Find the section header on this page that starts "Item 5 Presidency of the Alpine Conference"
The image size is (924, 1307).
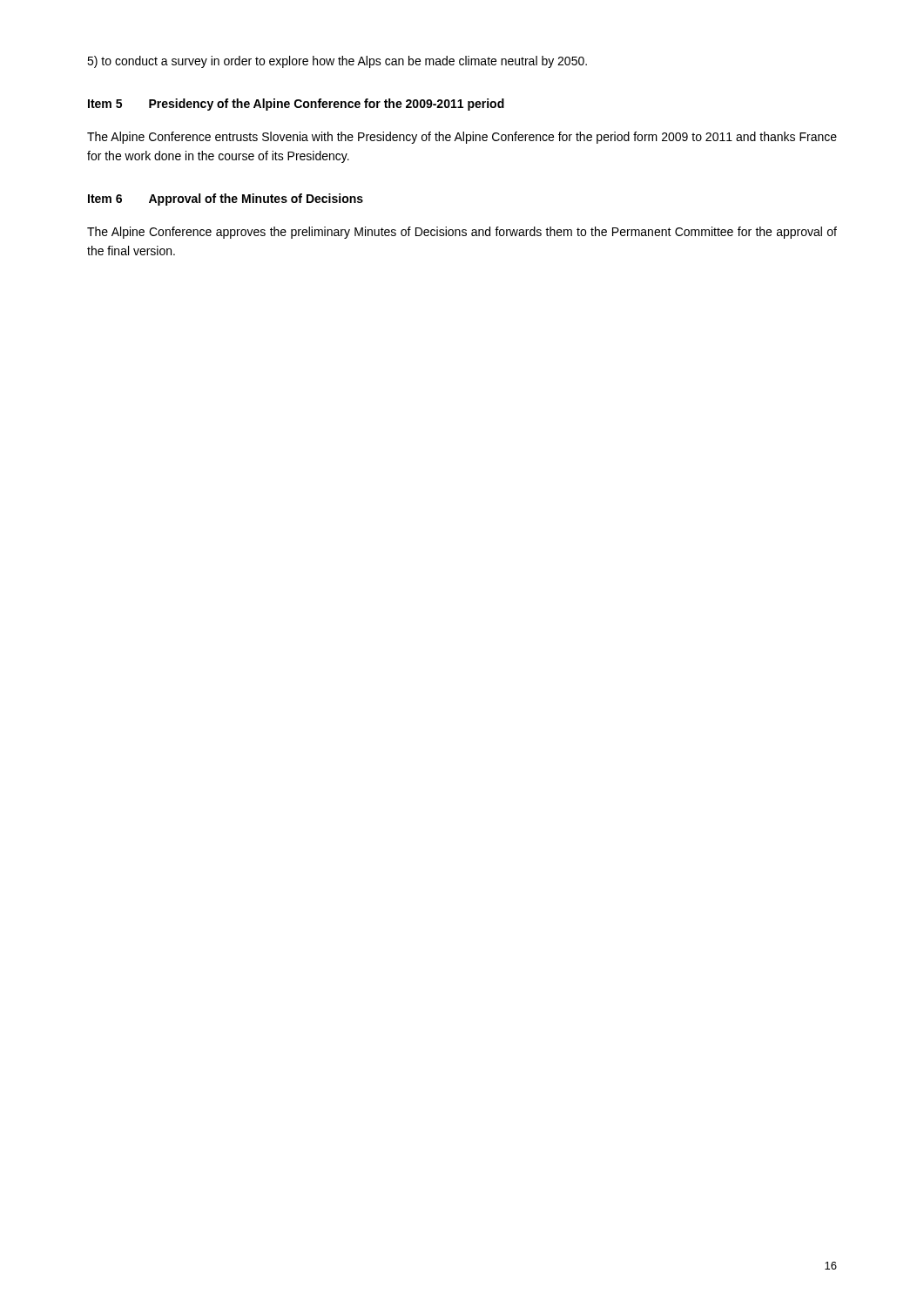click(x=462, y=104)
